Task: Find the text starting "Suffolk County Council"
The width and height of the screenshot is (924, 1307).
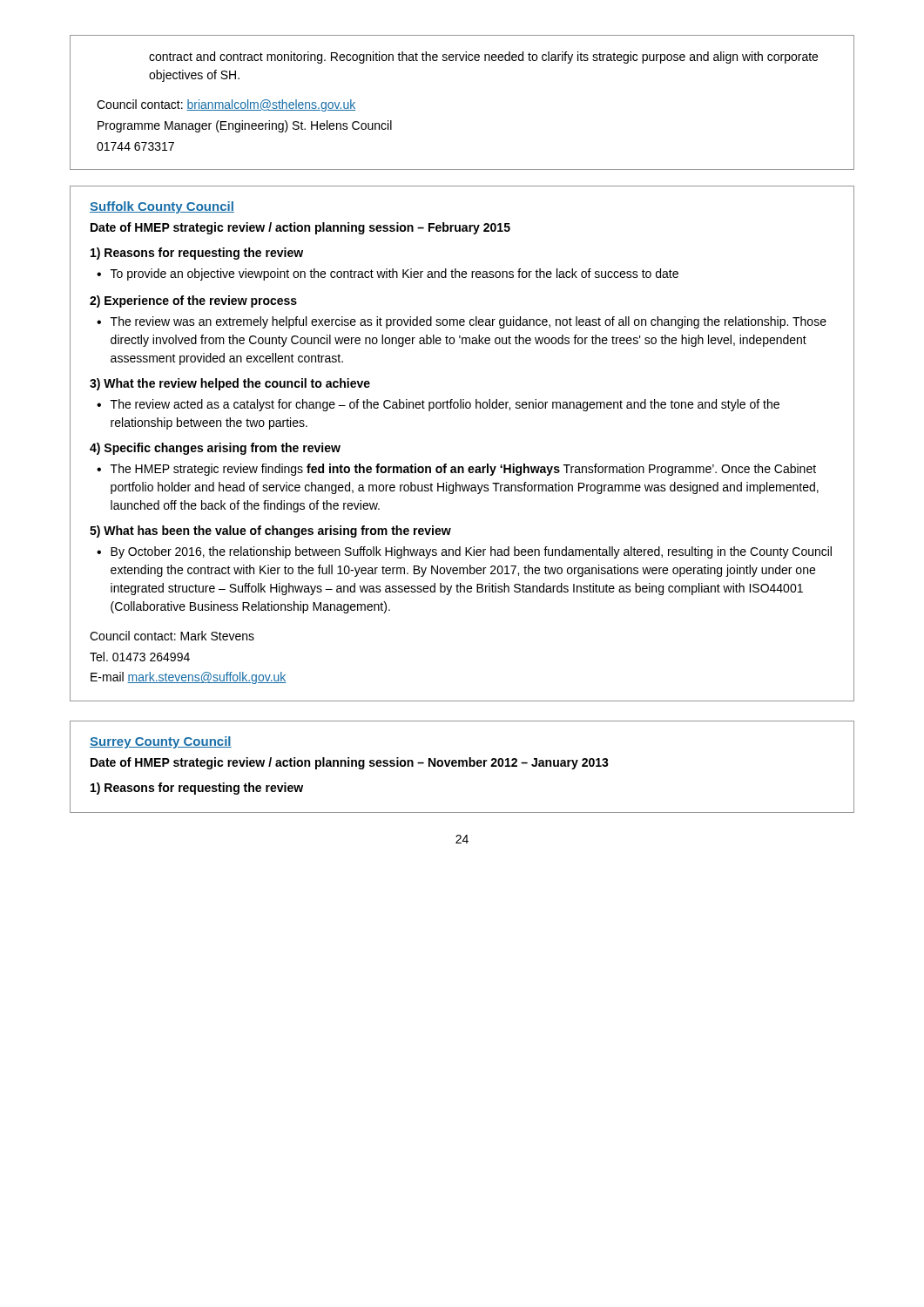Action: point(162,206)
